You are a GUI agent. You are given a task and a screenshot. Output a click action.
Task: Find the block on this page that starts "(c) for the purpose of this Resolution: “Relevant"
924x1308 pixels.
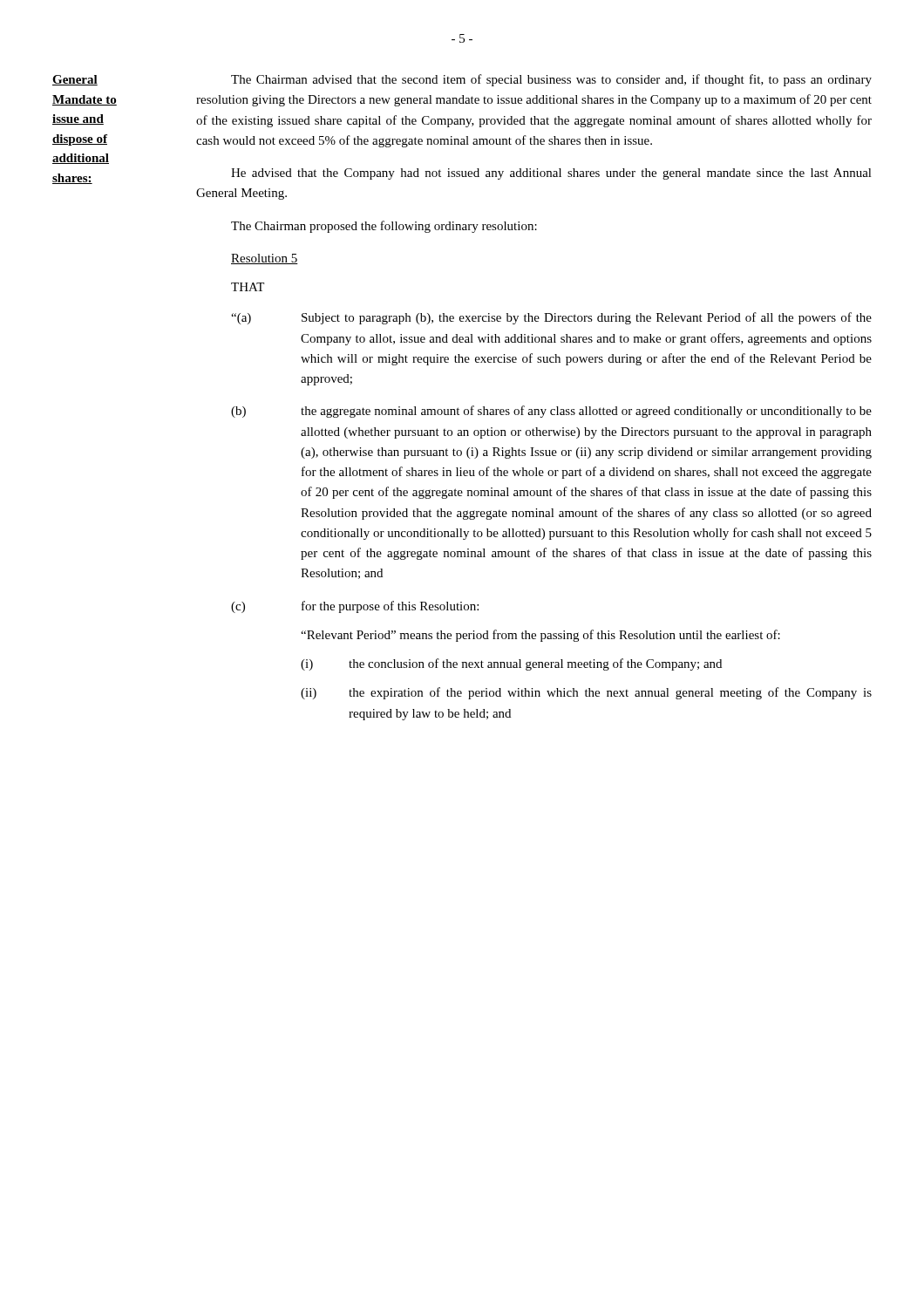tap(534, 664)
